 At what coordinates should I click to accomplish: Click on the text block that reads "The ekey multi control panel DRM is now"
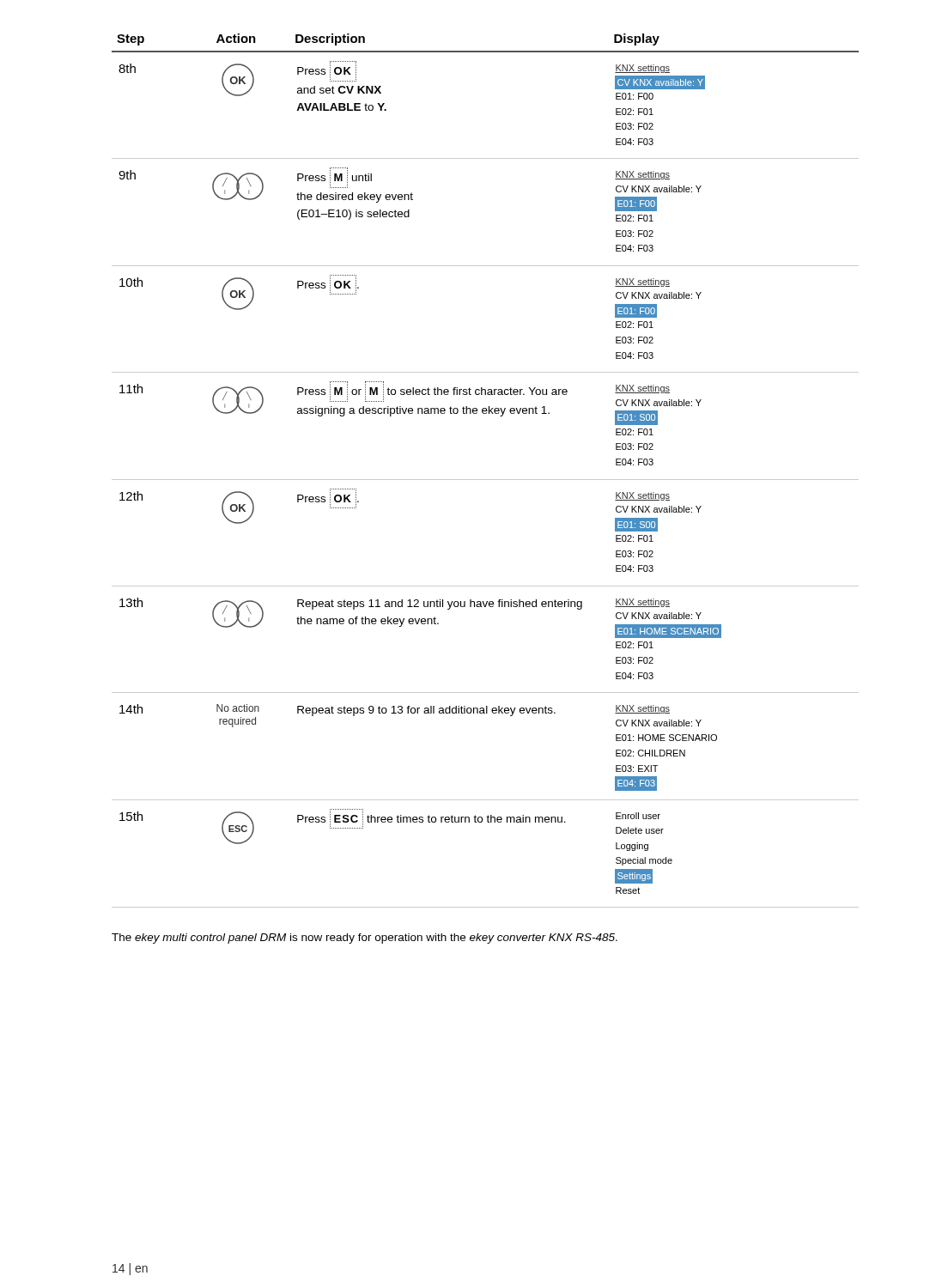[365, 937]
